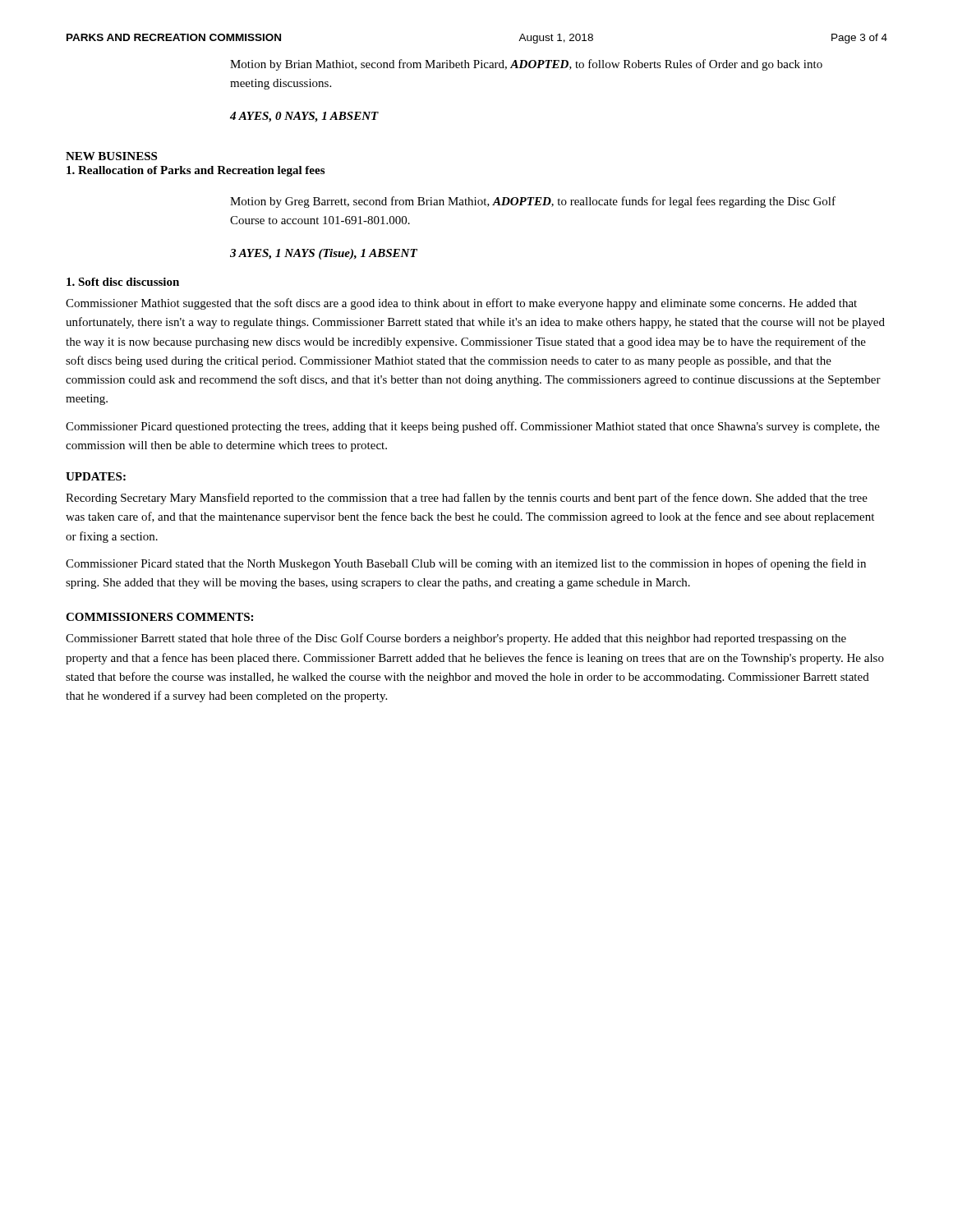Point to the block beginning "Commissioner Barrett stated"
The image size is (953, 1232).
(x=475, y=667)
